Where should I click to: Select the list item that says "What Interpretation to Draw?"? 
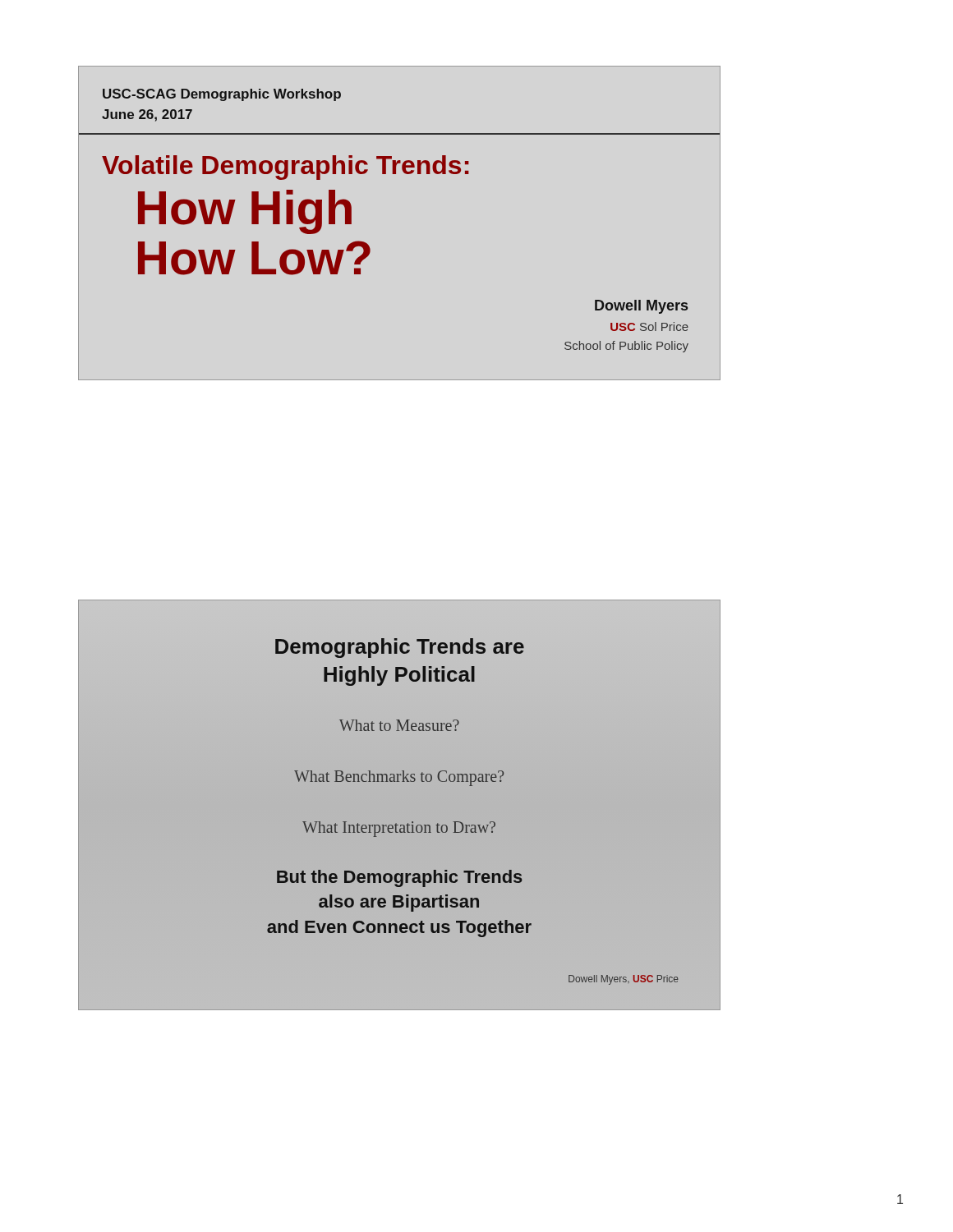399,827
